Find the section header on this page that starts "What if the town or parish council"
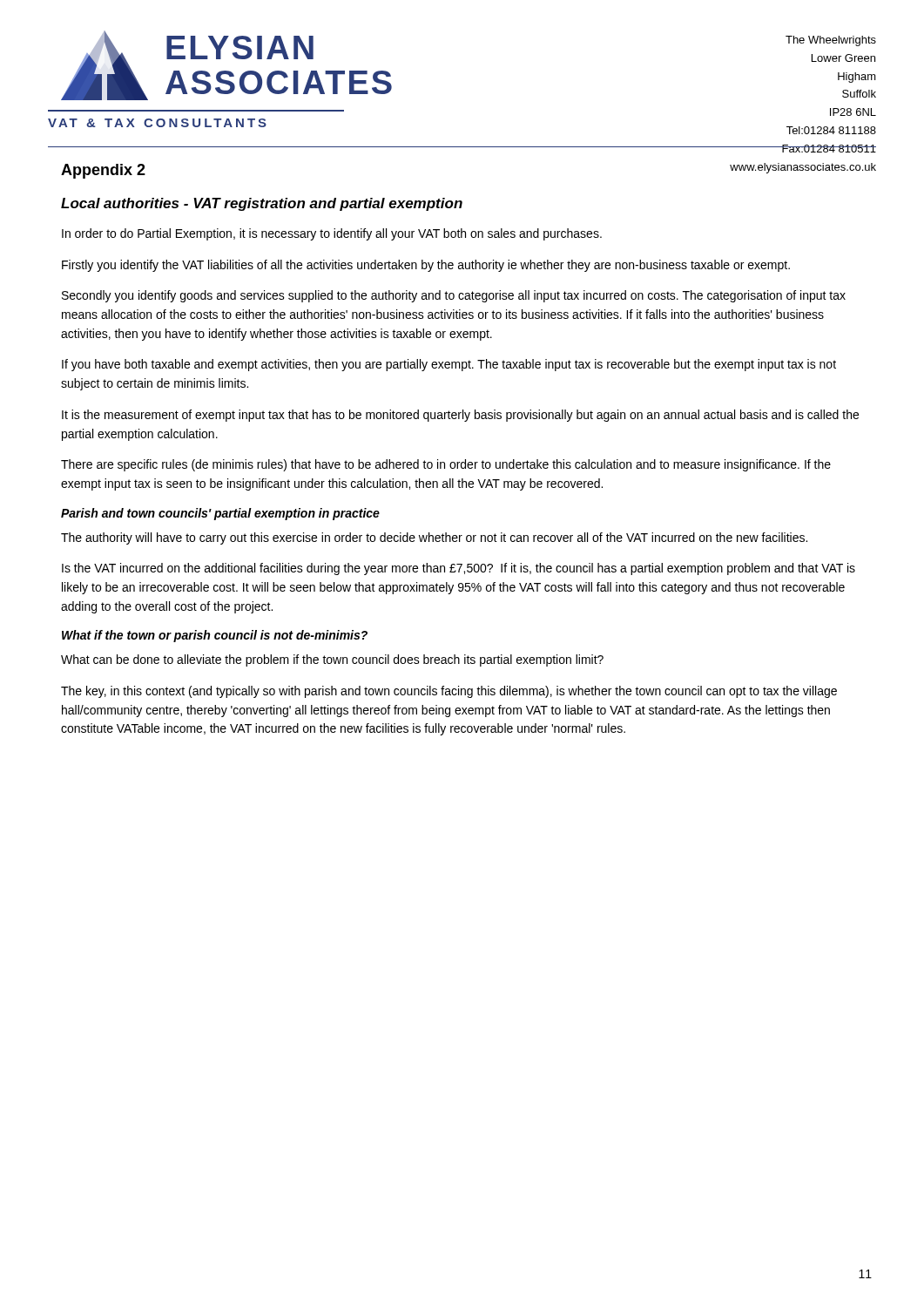 (214, 635)
